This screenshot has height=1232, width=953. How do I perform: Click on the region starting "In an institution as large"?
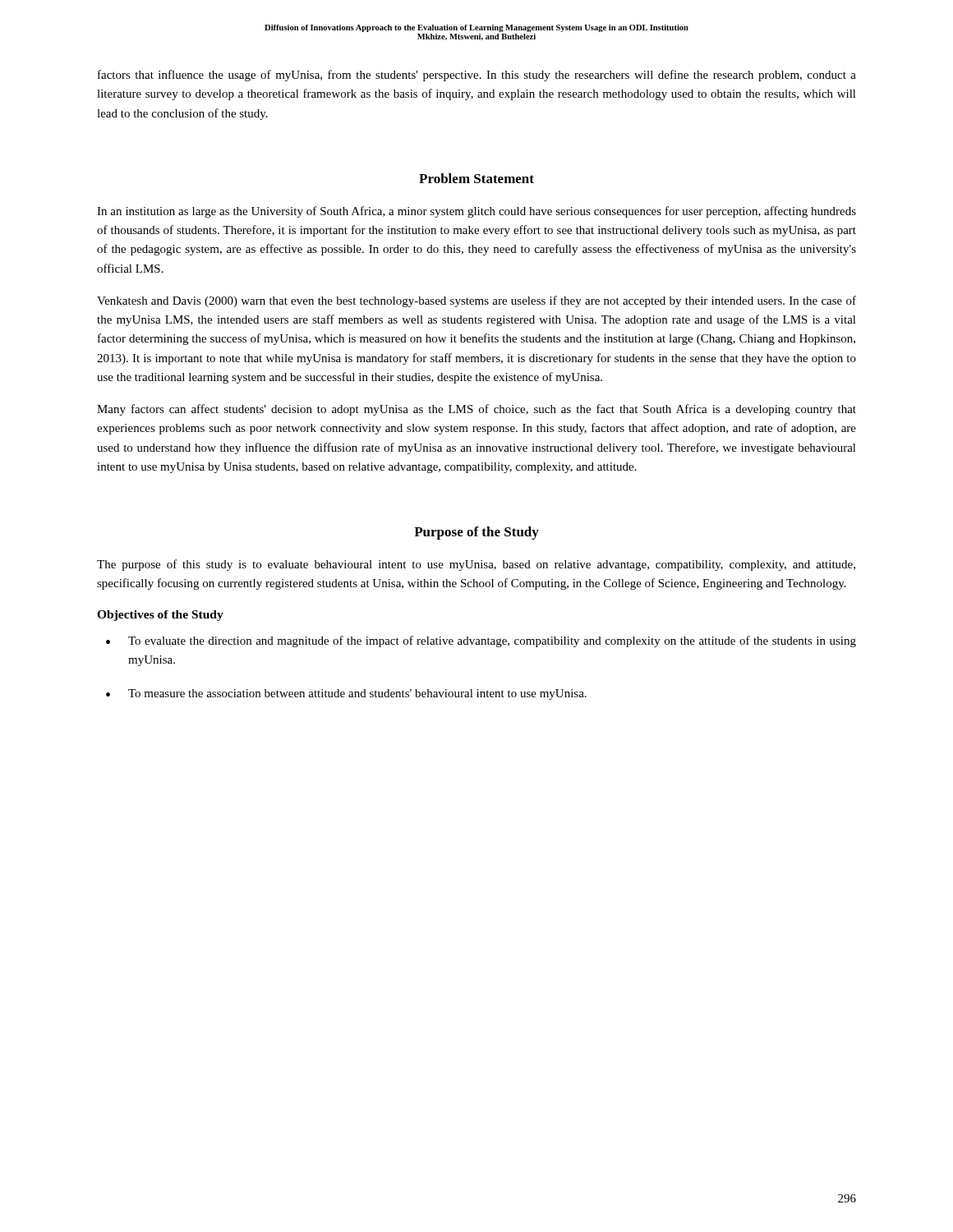click(x=476, y=240)
